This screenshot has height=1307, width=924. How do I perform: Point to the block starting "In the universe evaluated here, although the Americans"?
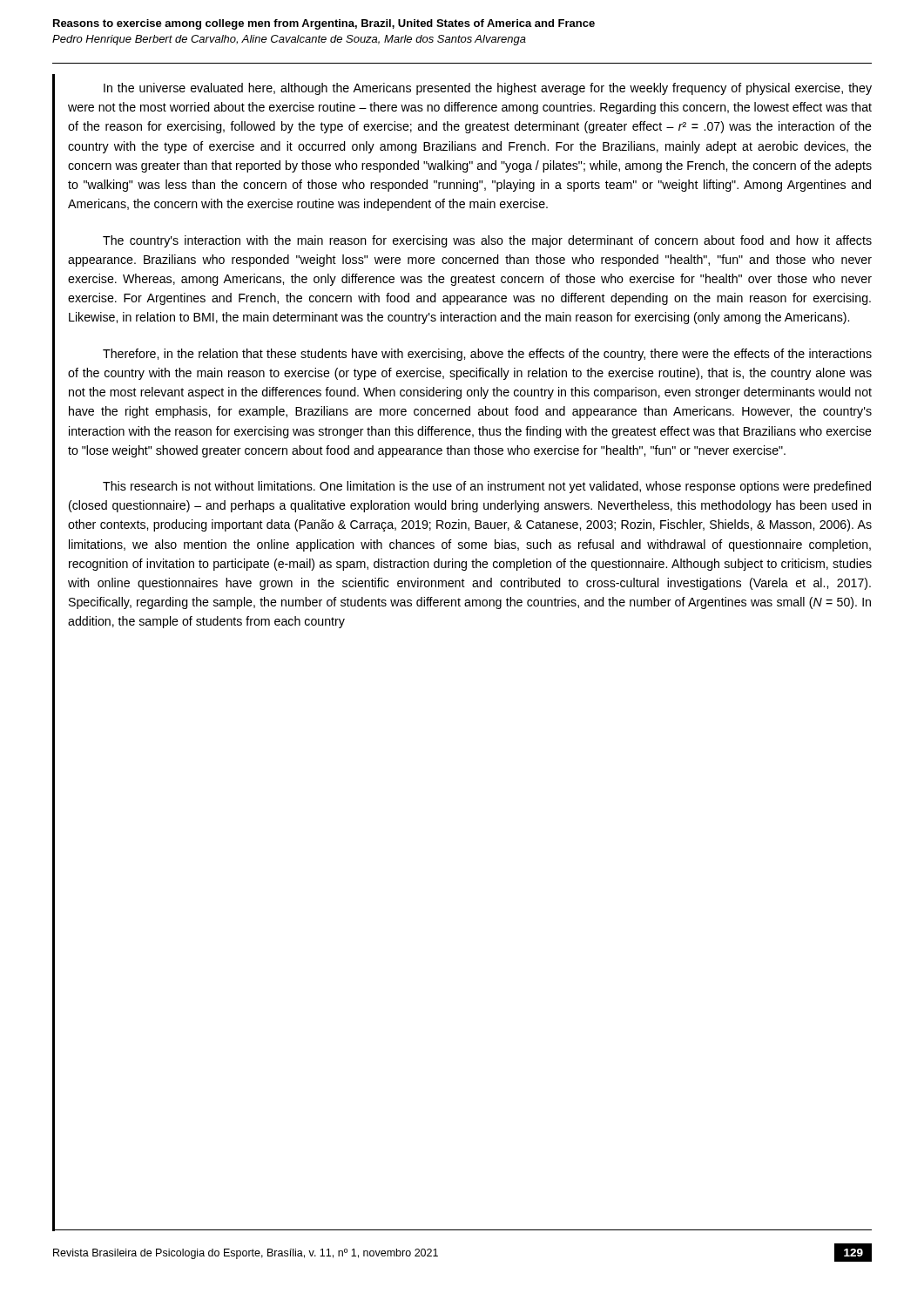[470, 146]
